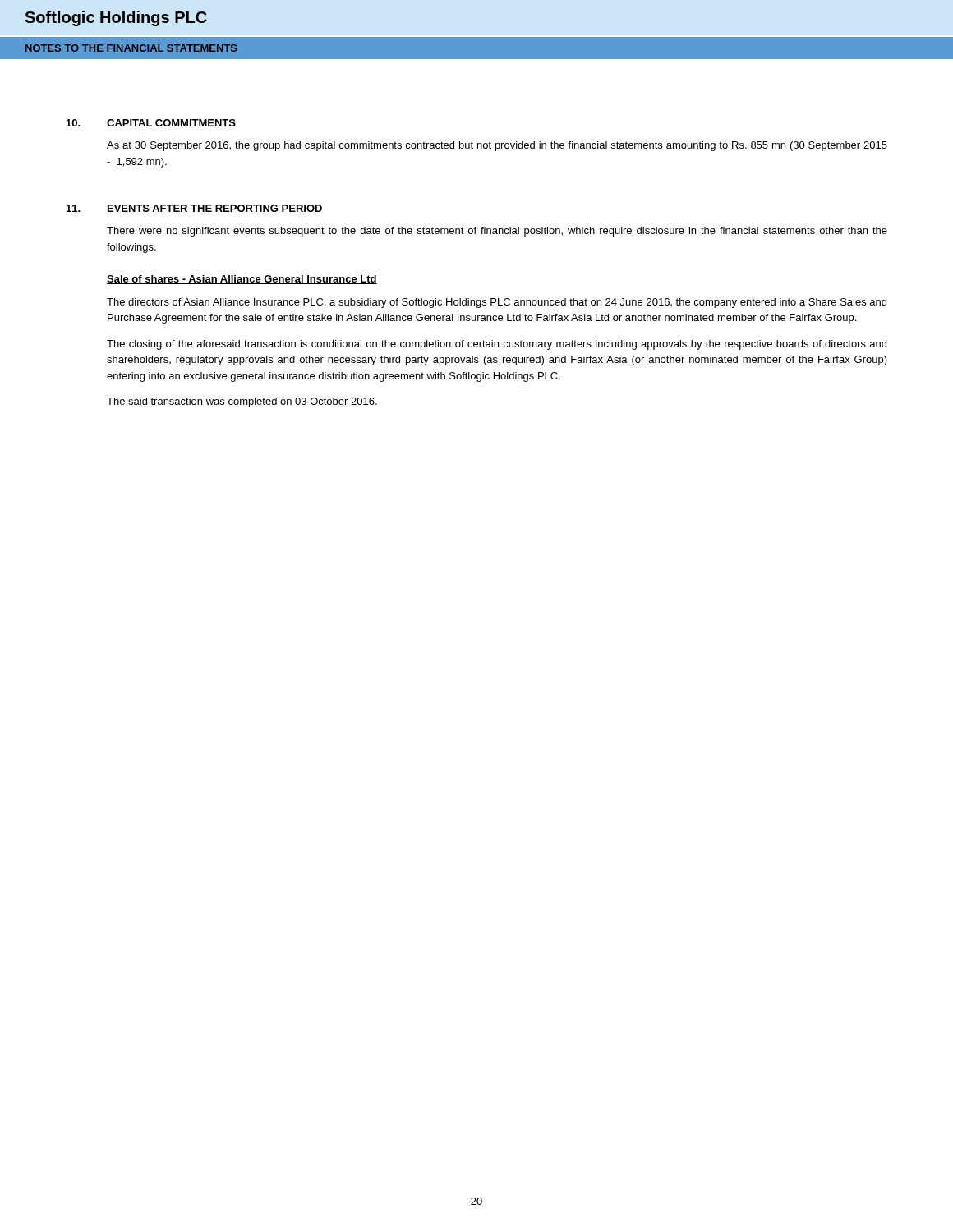Click the section header that begins "11. EVENTS AFTER THE REPORTING"
953x1232 pixels.
[x=194, y=208]
